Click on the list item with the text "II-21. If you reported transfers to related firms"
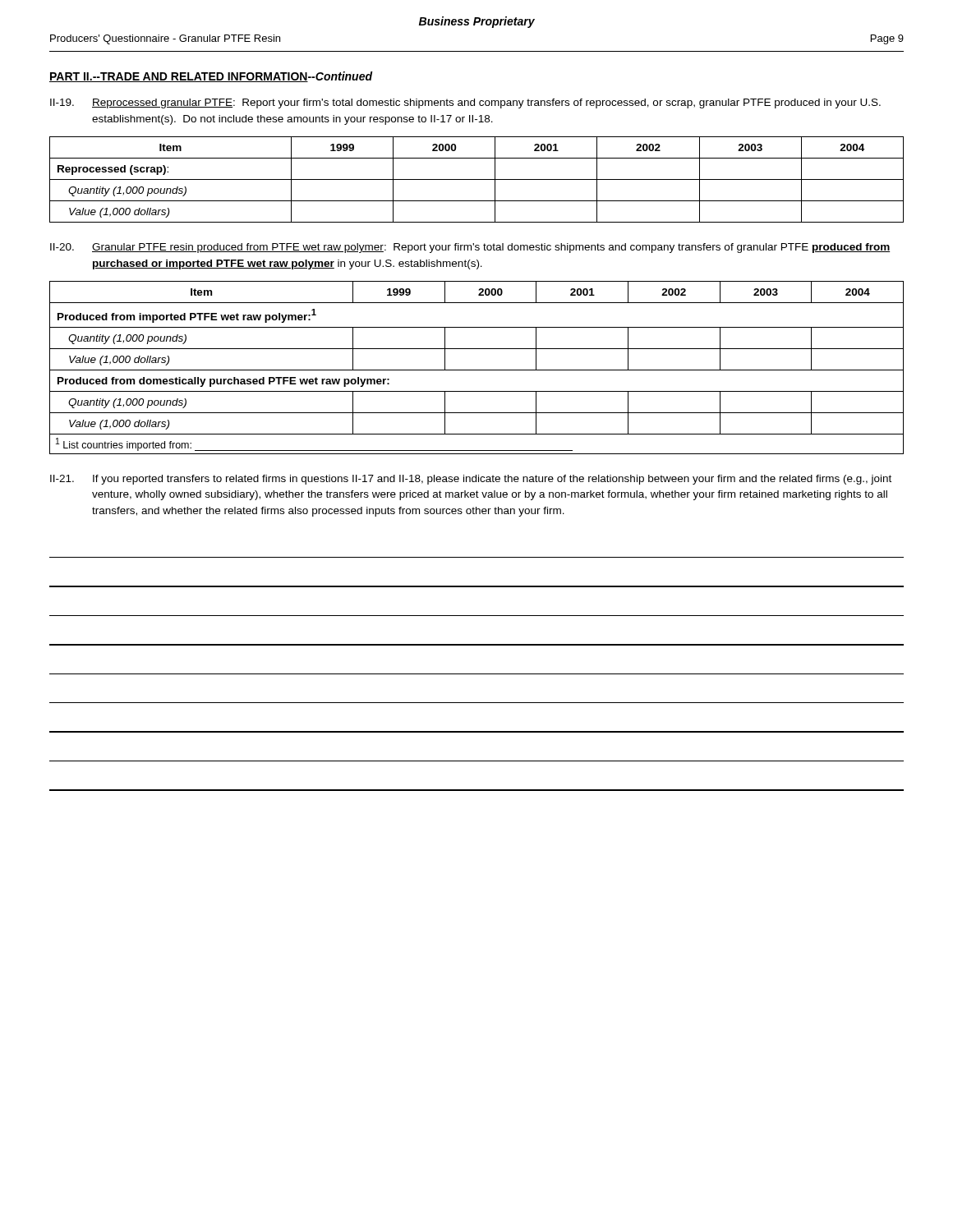The width and height of the screenshot is (953, 1232). [476, 495]
